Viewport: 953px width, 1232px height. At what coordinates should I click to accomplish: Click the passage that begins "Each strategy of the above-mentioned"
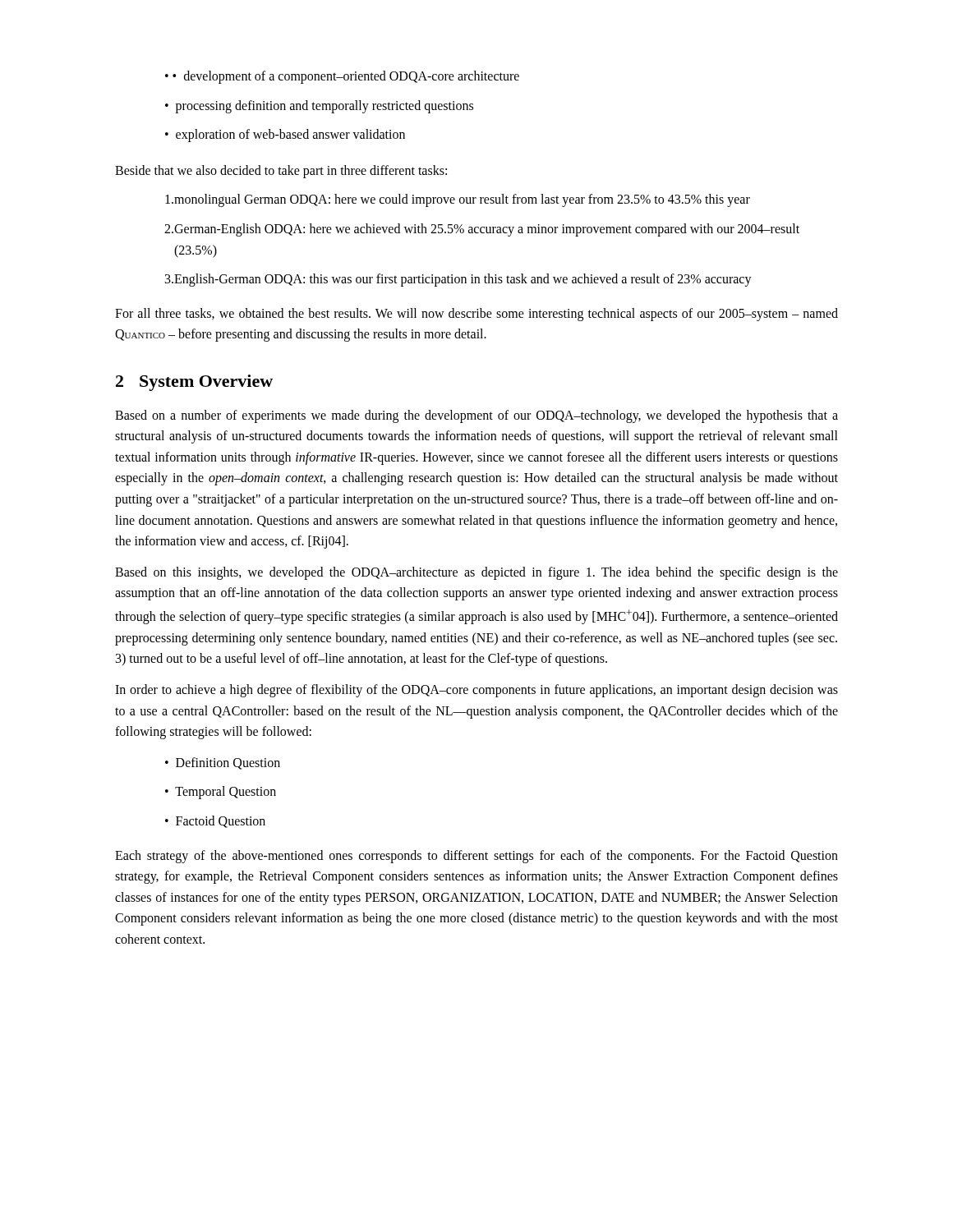point(476,897)
